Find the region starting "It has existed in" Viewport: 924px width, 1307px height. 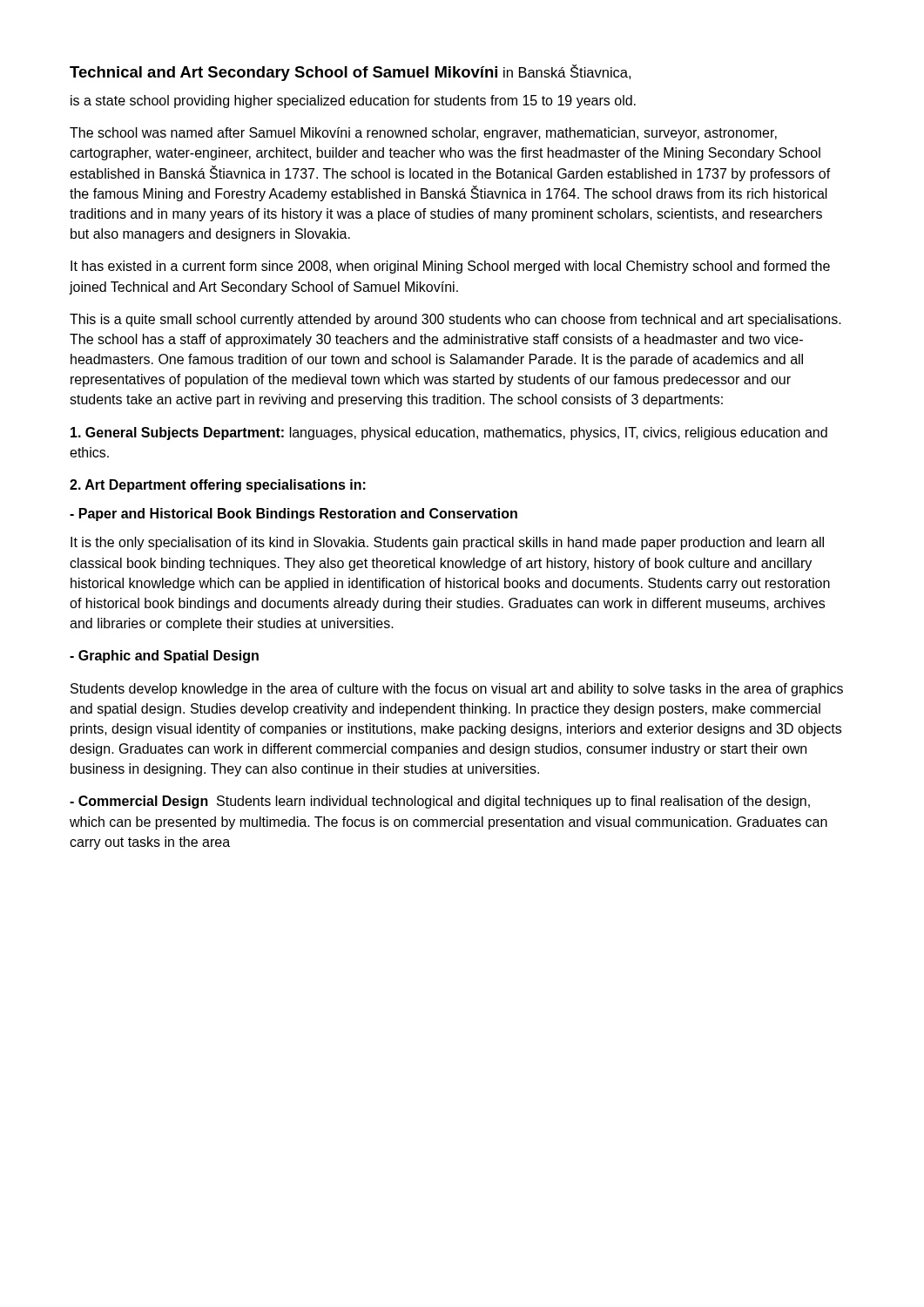point(458,277)
